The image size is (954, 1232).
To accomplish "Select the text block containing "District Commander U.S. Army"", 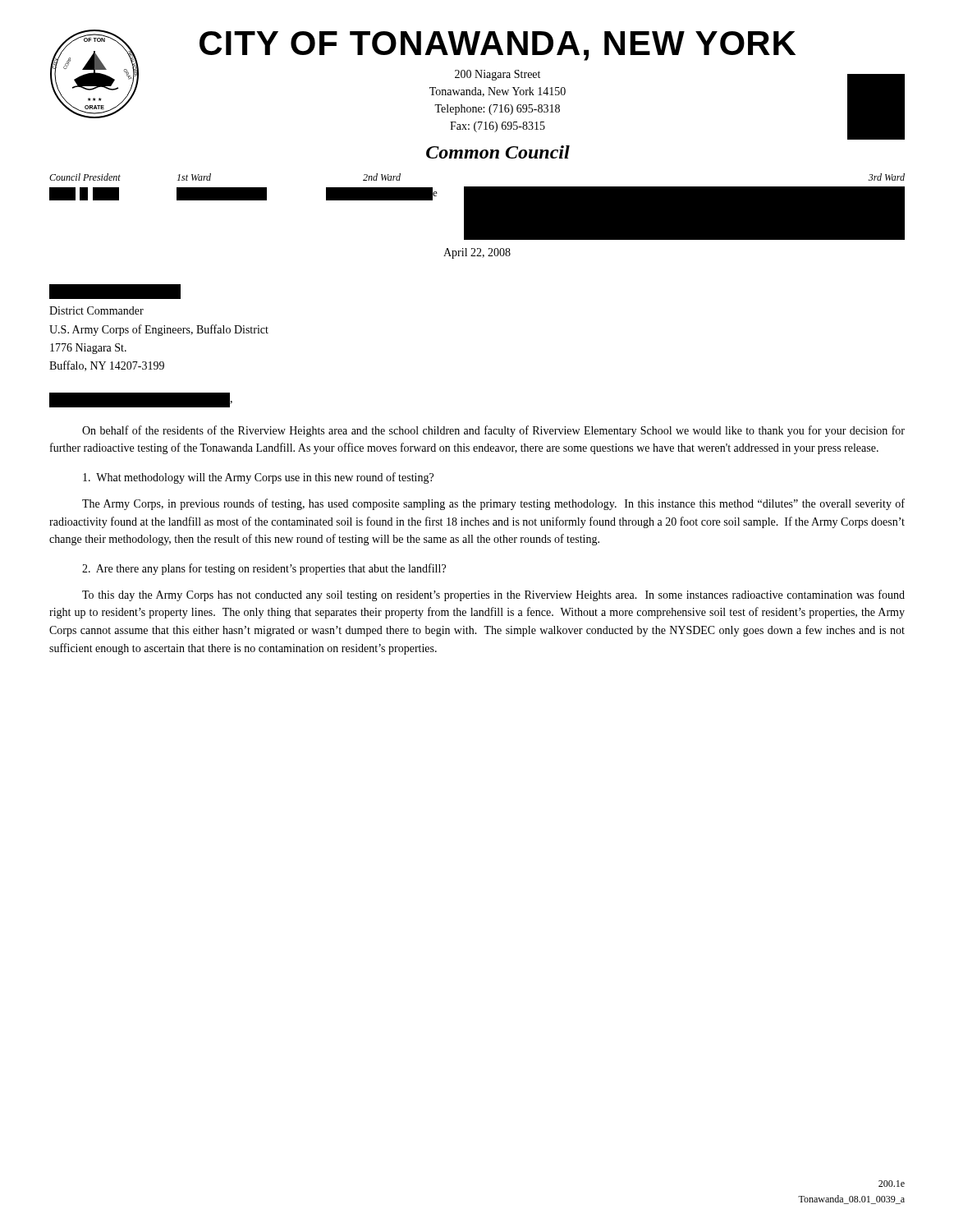I will (115, 292).
